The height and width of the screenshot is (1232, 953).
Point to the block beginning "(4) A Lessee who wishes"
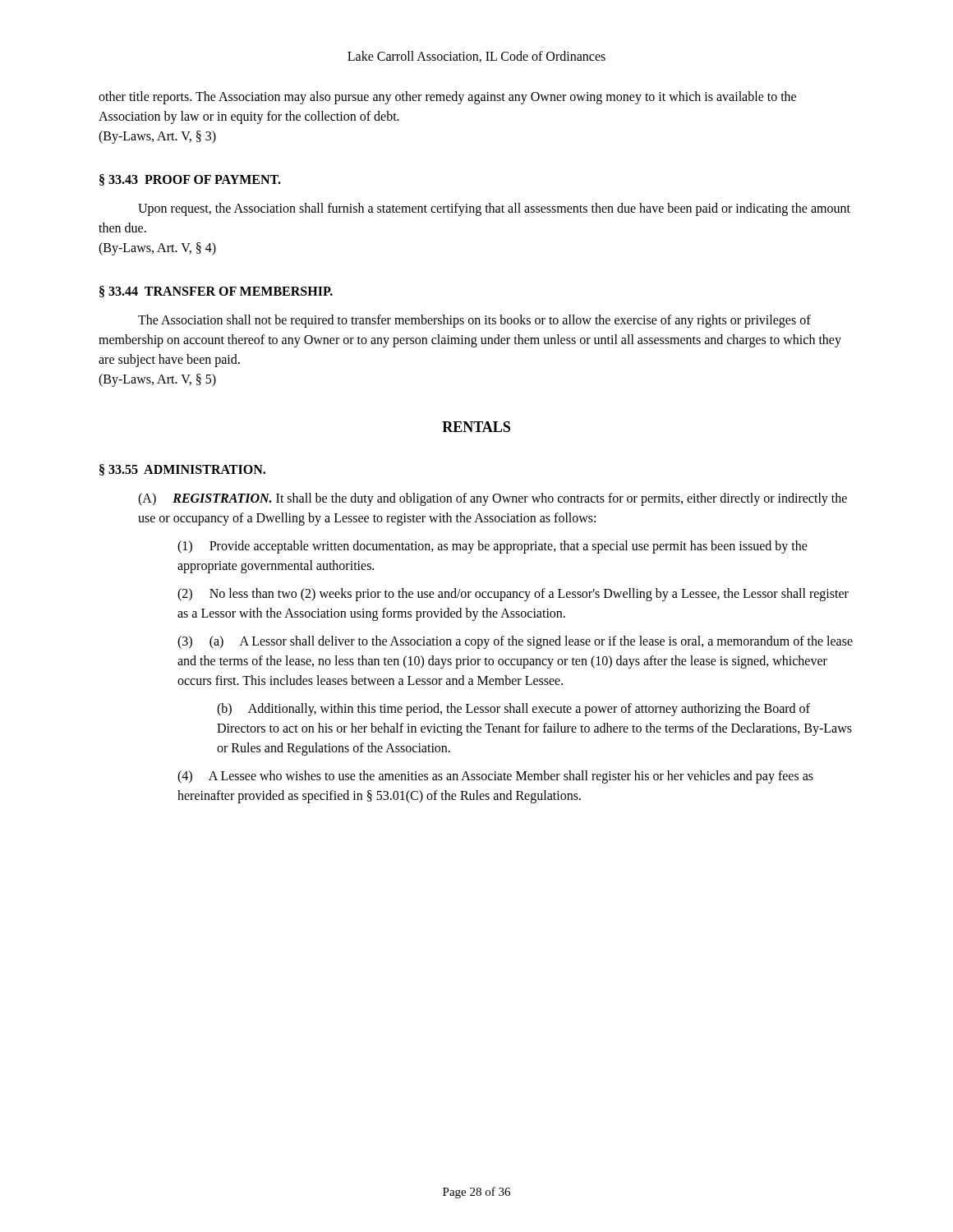(495, 786)
